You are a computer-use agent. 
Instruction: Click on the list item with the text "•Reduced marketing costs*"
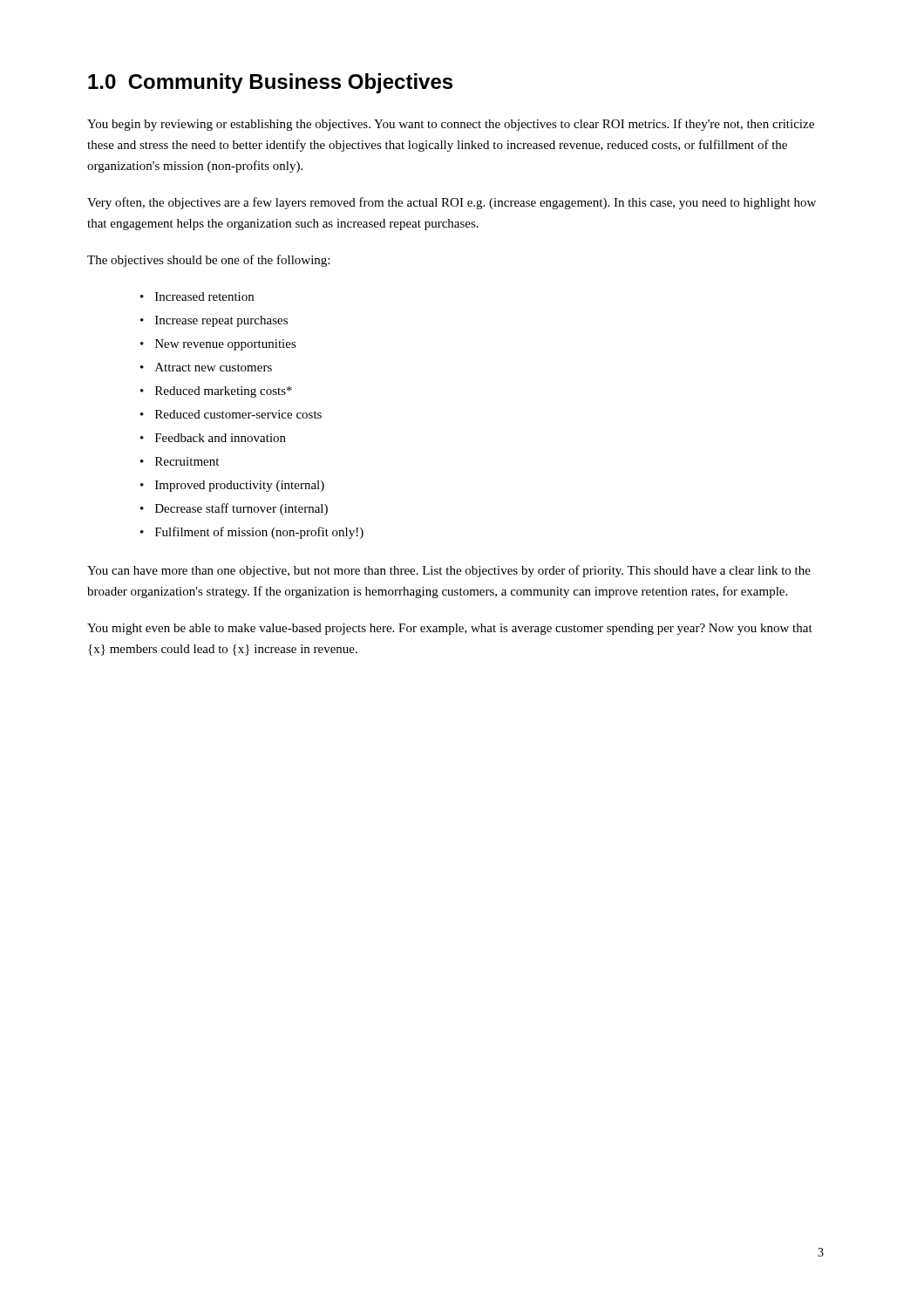coord(216,391)
